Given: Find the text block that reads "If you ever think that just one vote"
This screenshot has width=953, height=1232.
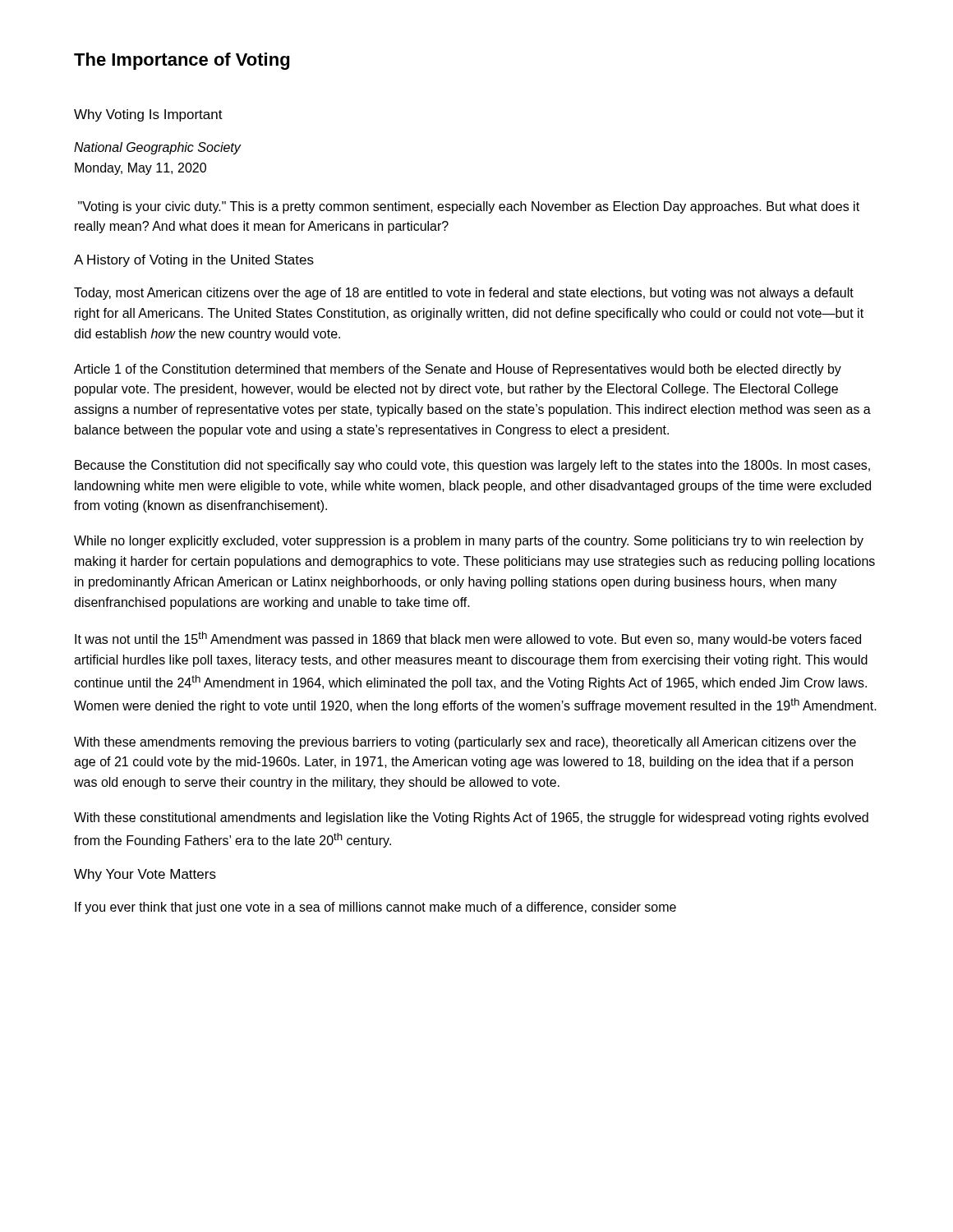Looking at the screenshot, I should [375, 907].
